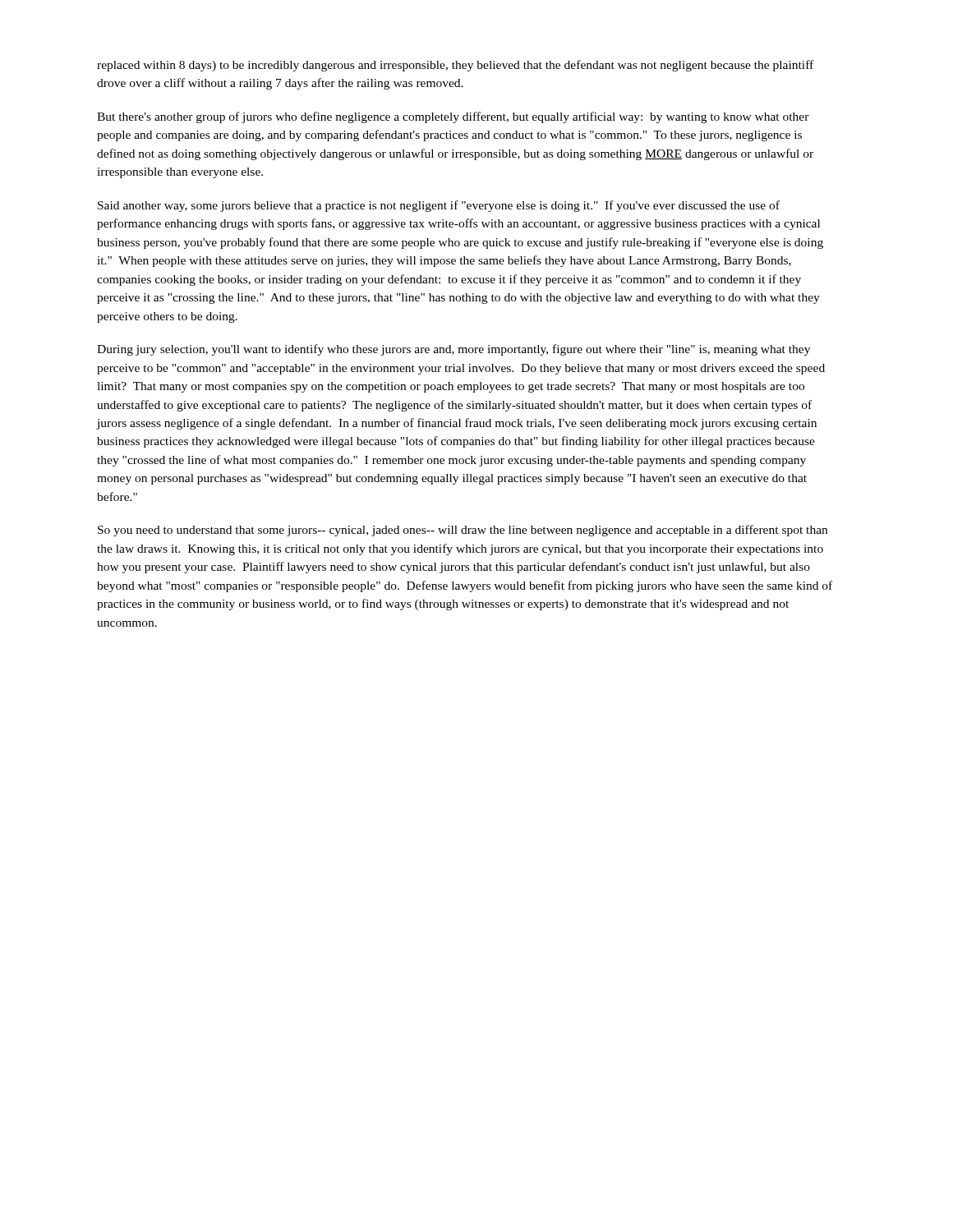Image resolution: width=953 pixels, height=1232 pixels.
Task: Find the block on this page that starts "Said another way, some"
Action: click(460, 260)
